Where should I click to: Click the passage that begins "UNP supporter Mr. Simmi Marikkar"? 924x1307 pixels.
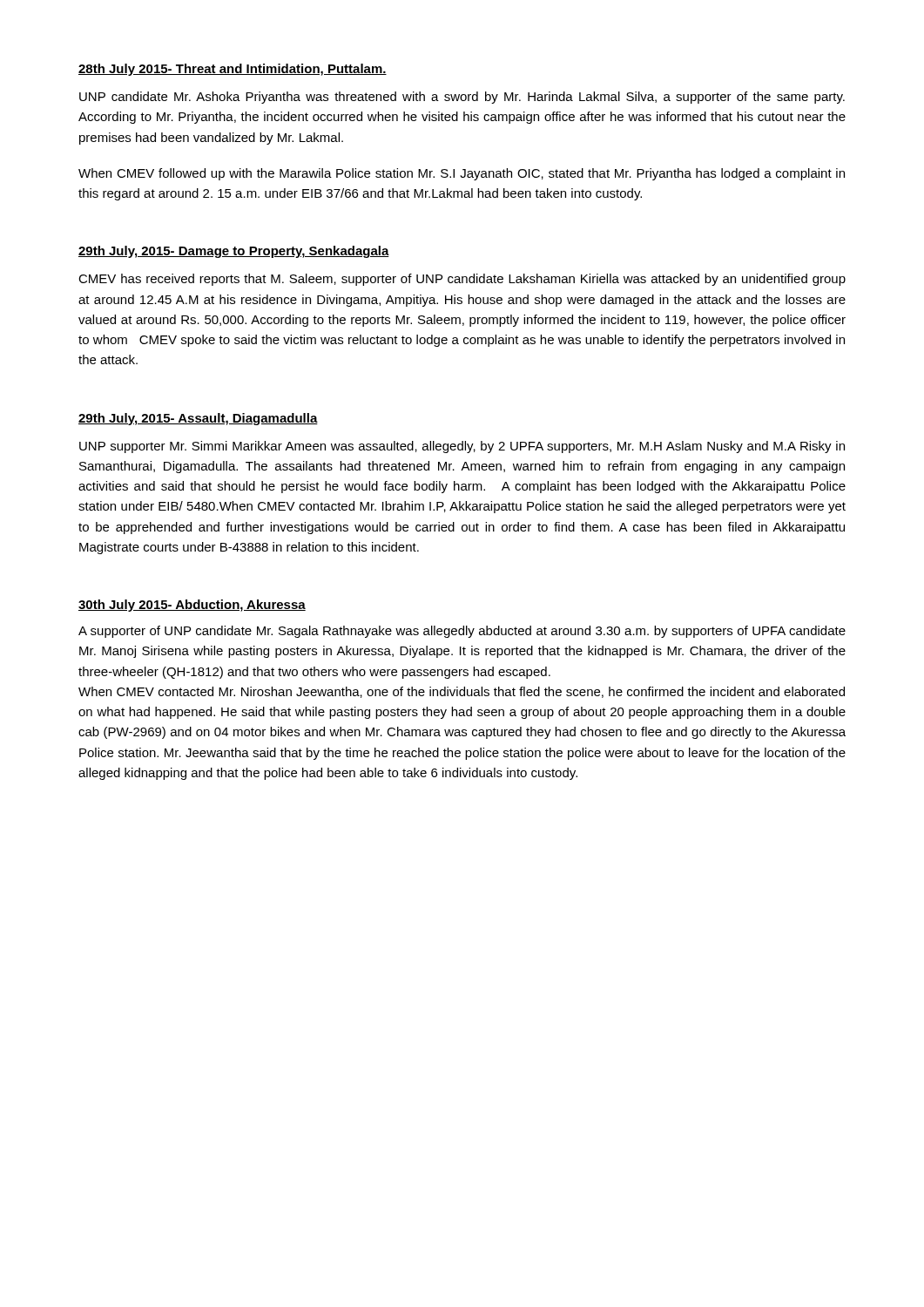click(x=462, y=496)
